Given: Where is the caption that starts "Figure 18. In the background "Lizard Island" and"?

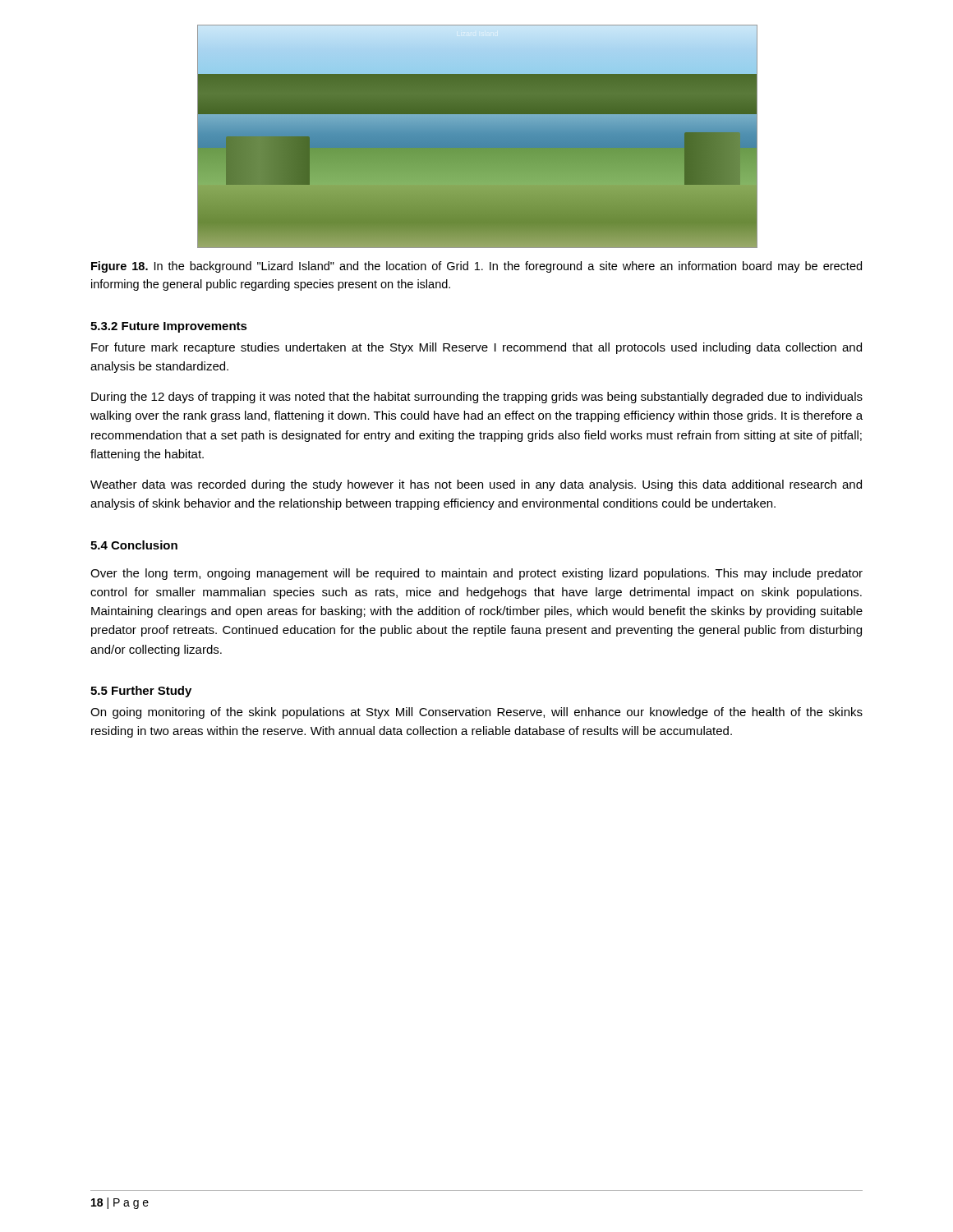Looking at the screenshot, I should [476, 275].
